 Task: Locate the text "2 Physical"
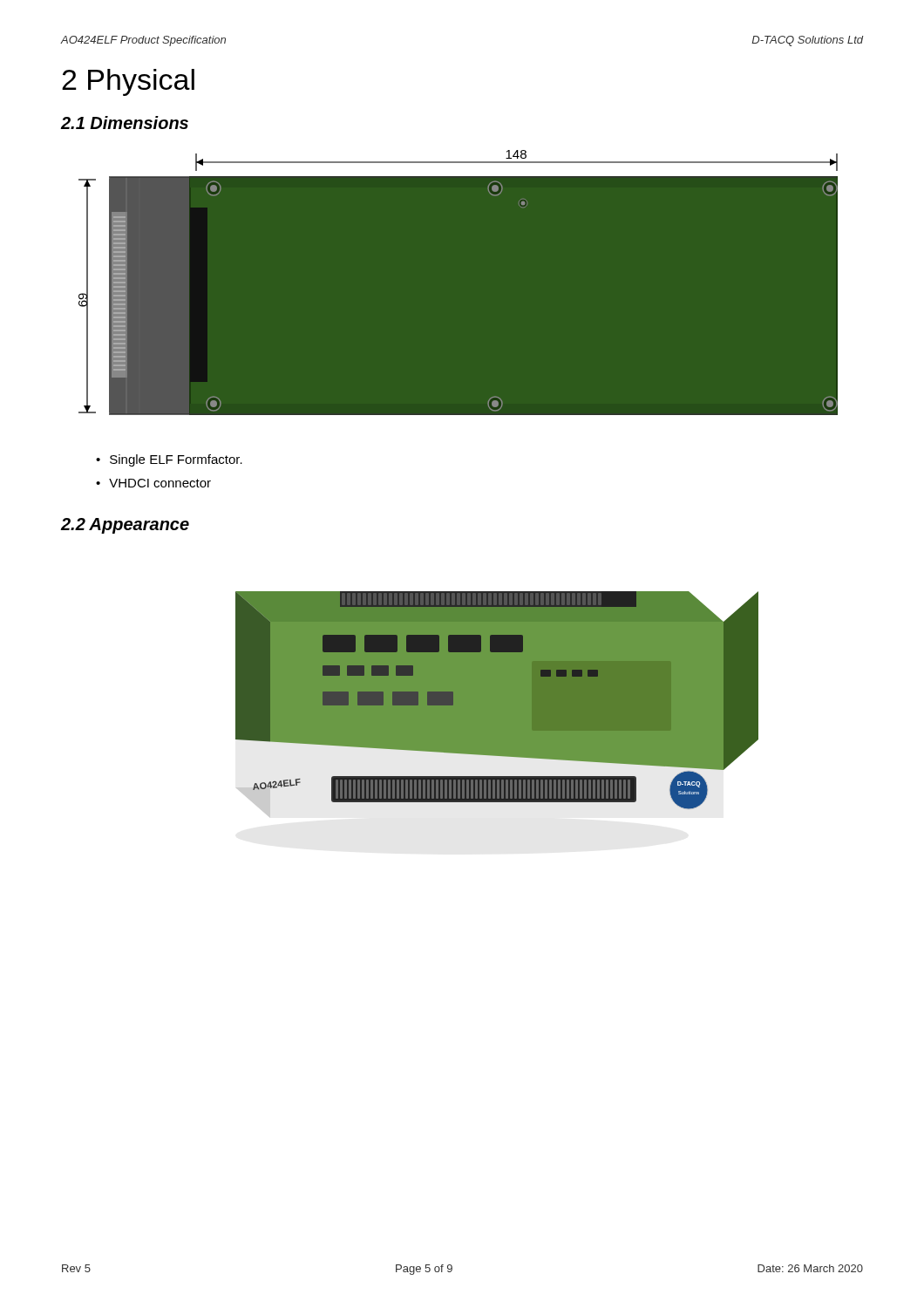129,79
